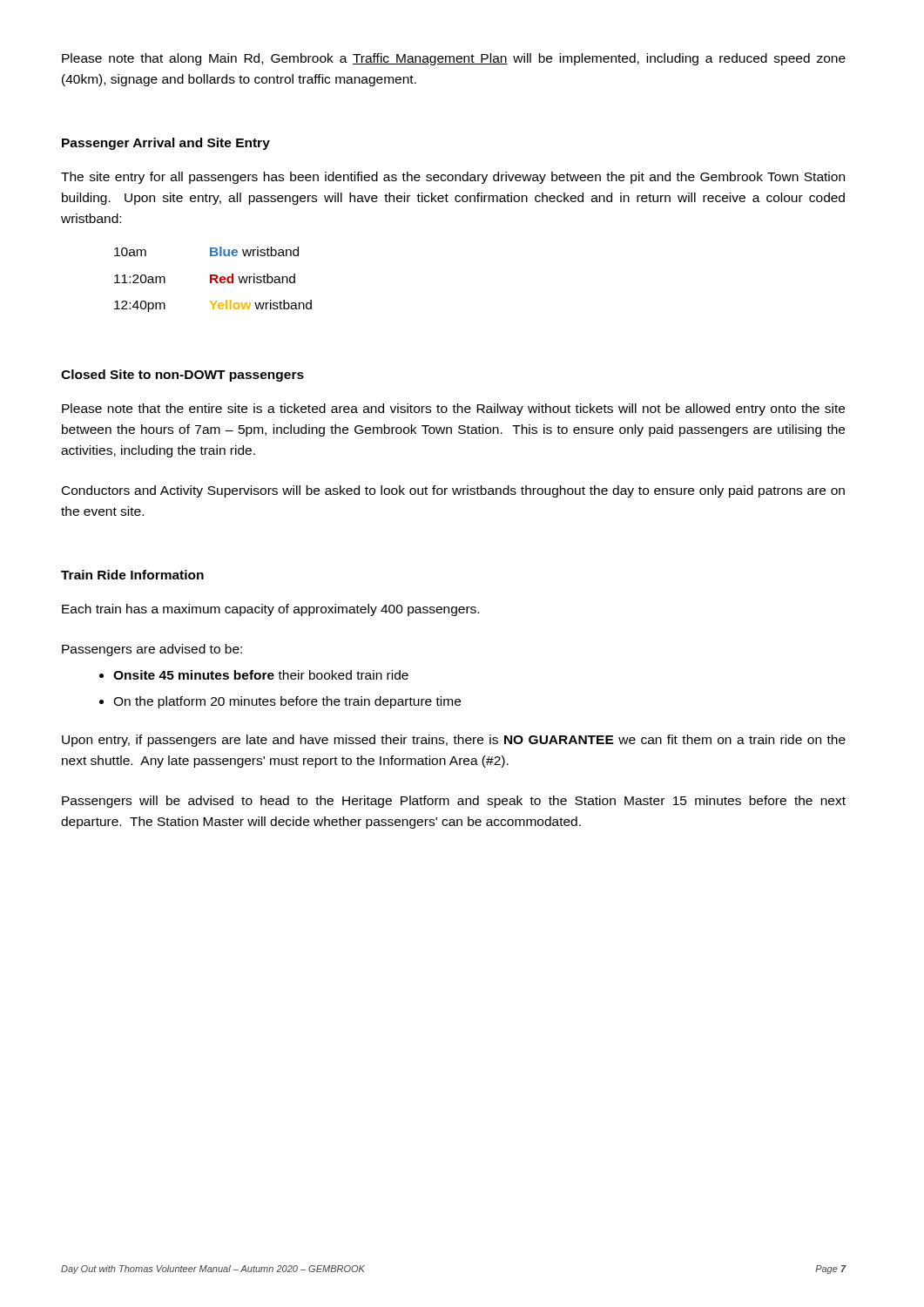Point to the block beginning "Each train has a maximum capacity"
This screenshot has height=1307, width=924.
(x=271, y=608)
